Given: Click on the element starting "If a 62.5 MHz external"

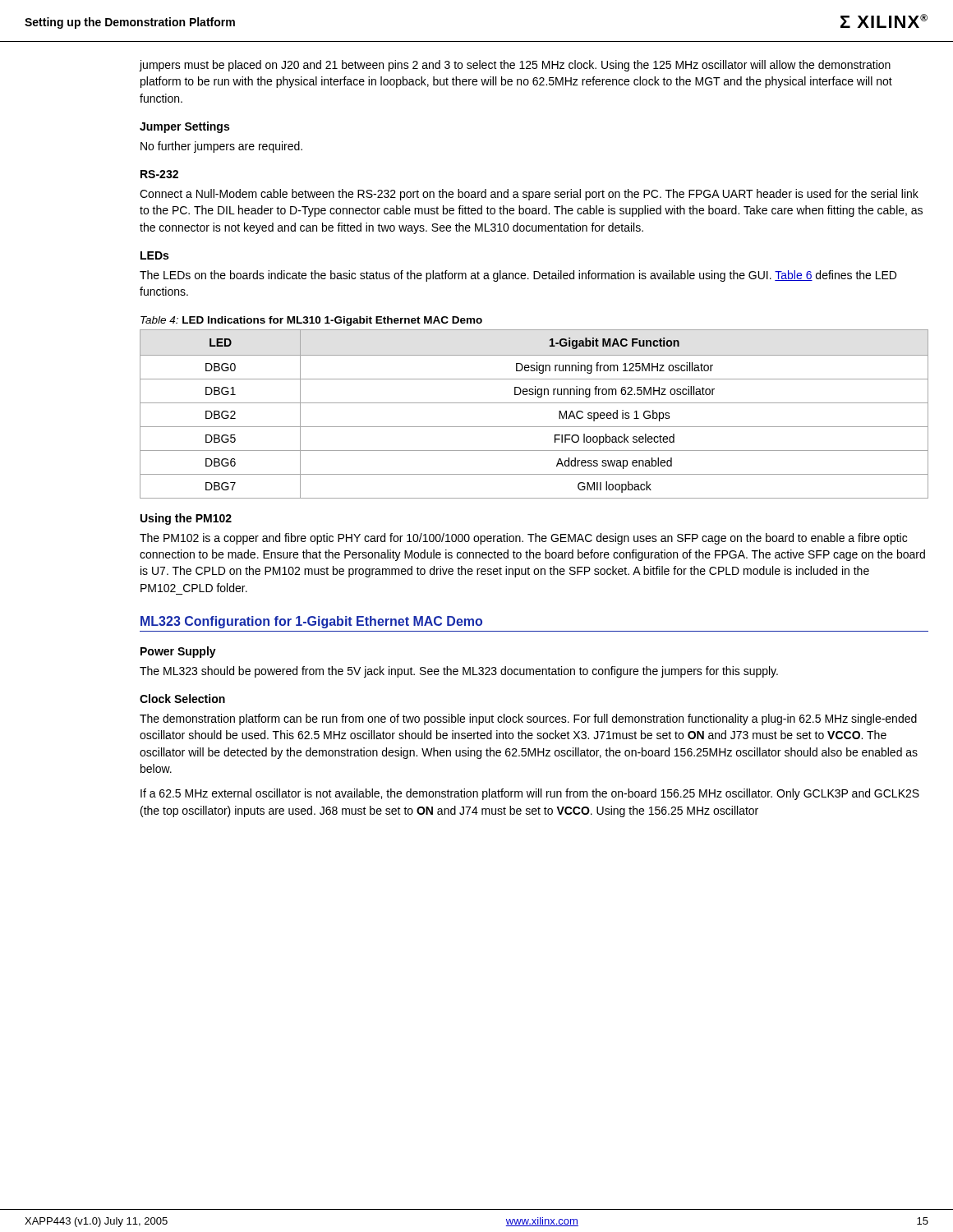Looking at the screenshot, I should click(534, 802).
